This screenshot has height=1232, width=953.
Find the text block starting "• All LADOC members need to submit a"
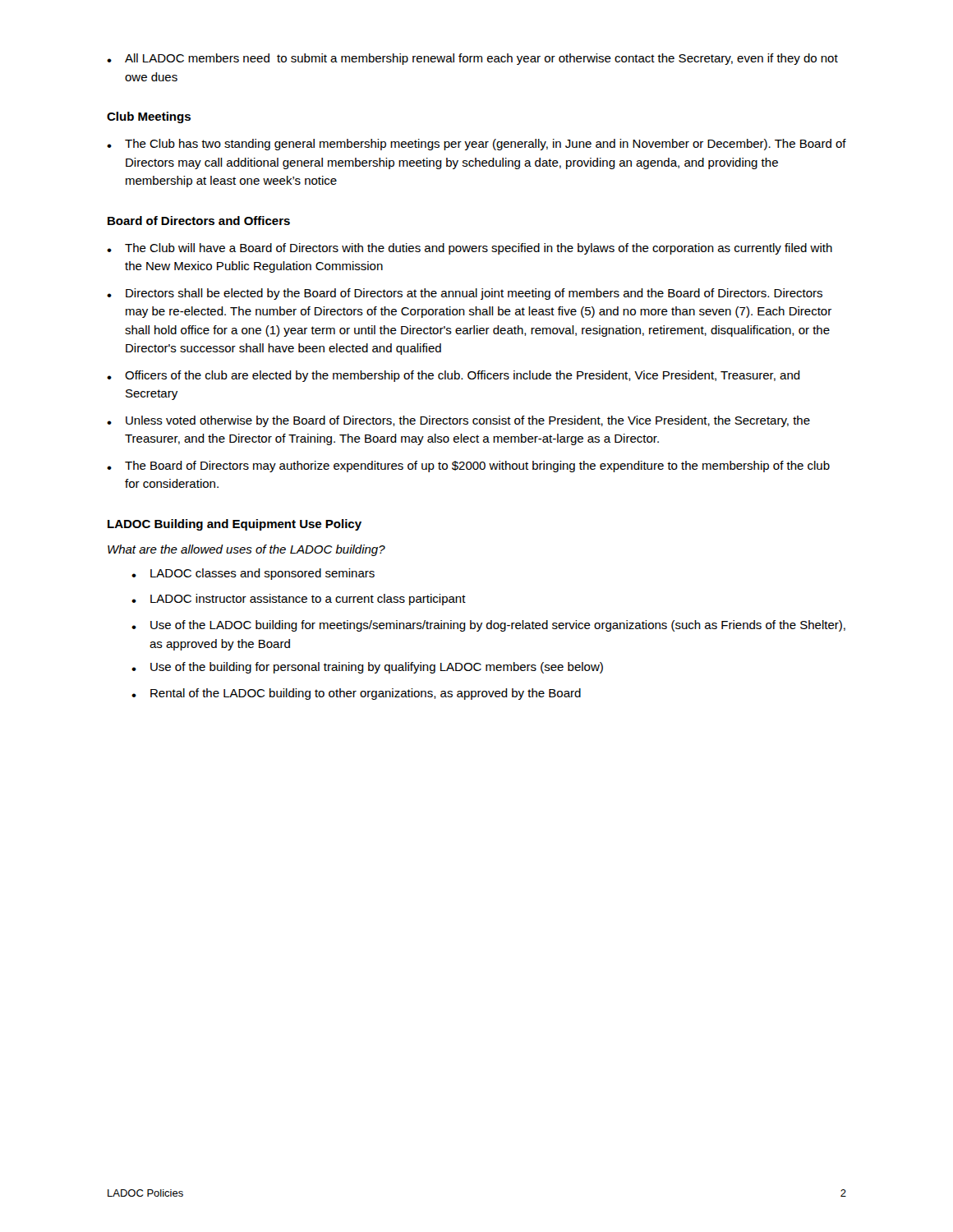(476, 68)
